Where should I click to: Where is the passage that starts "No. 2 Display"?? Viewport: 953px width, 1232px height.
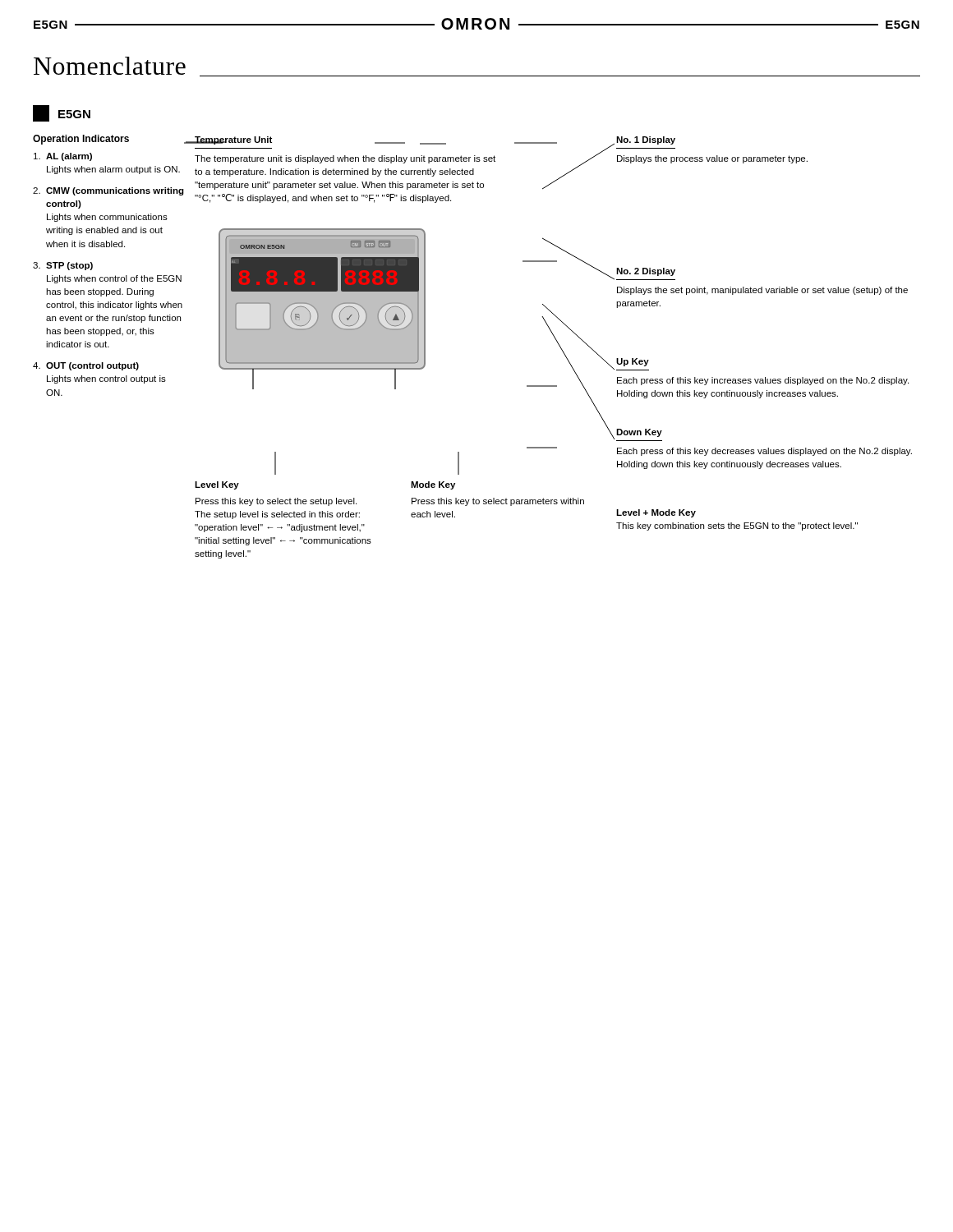tap(762, 286)
